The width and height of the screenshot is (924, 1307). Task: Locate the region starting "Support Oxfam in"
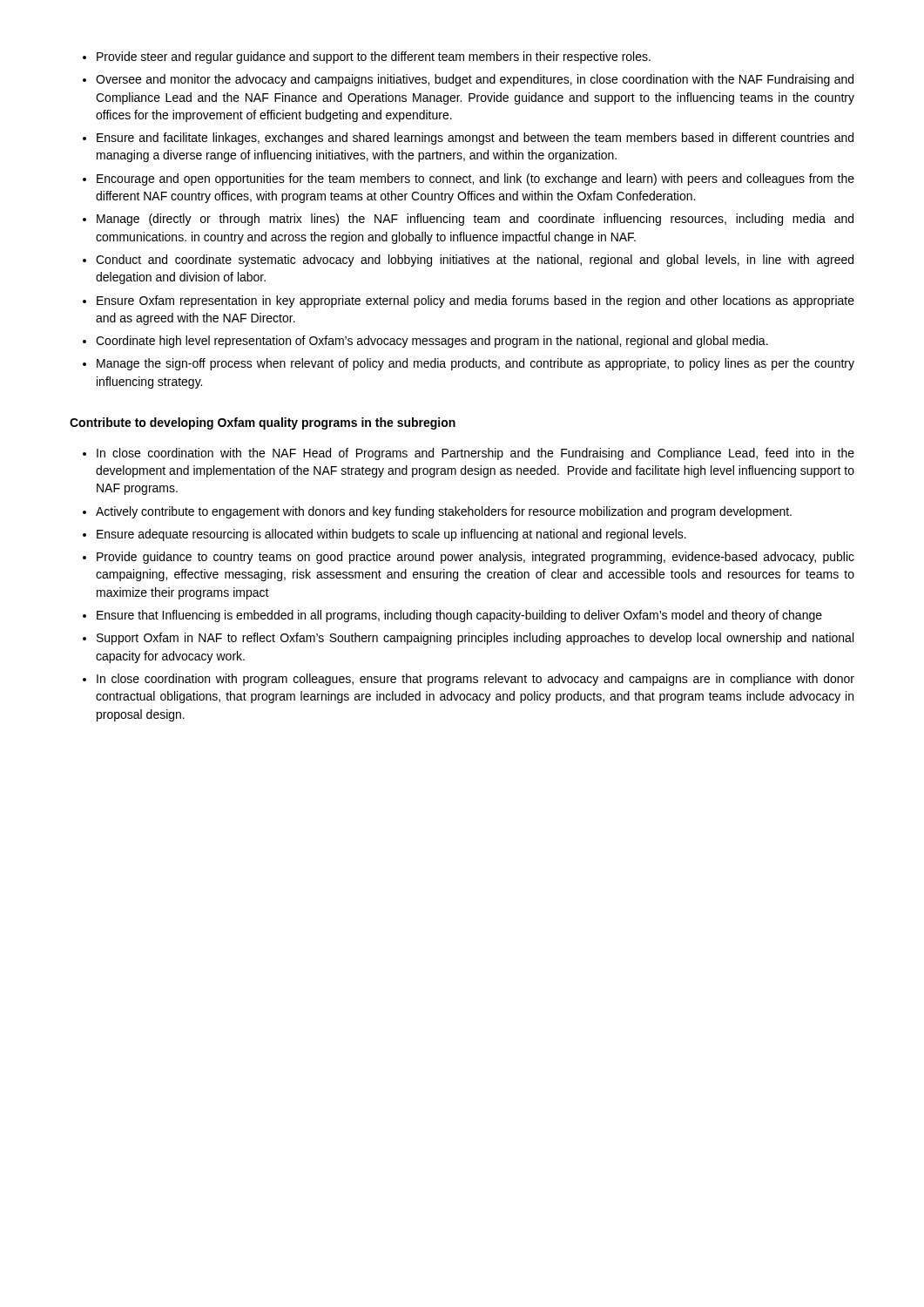coord(475,647)
